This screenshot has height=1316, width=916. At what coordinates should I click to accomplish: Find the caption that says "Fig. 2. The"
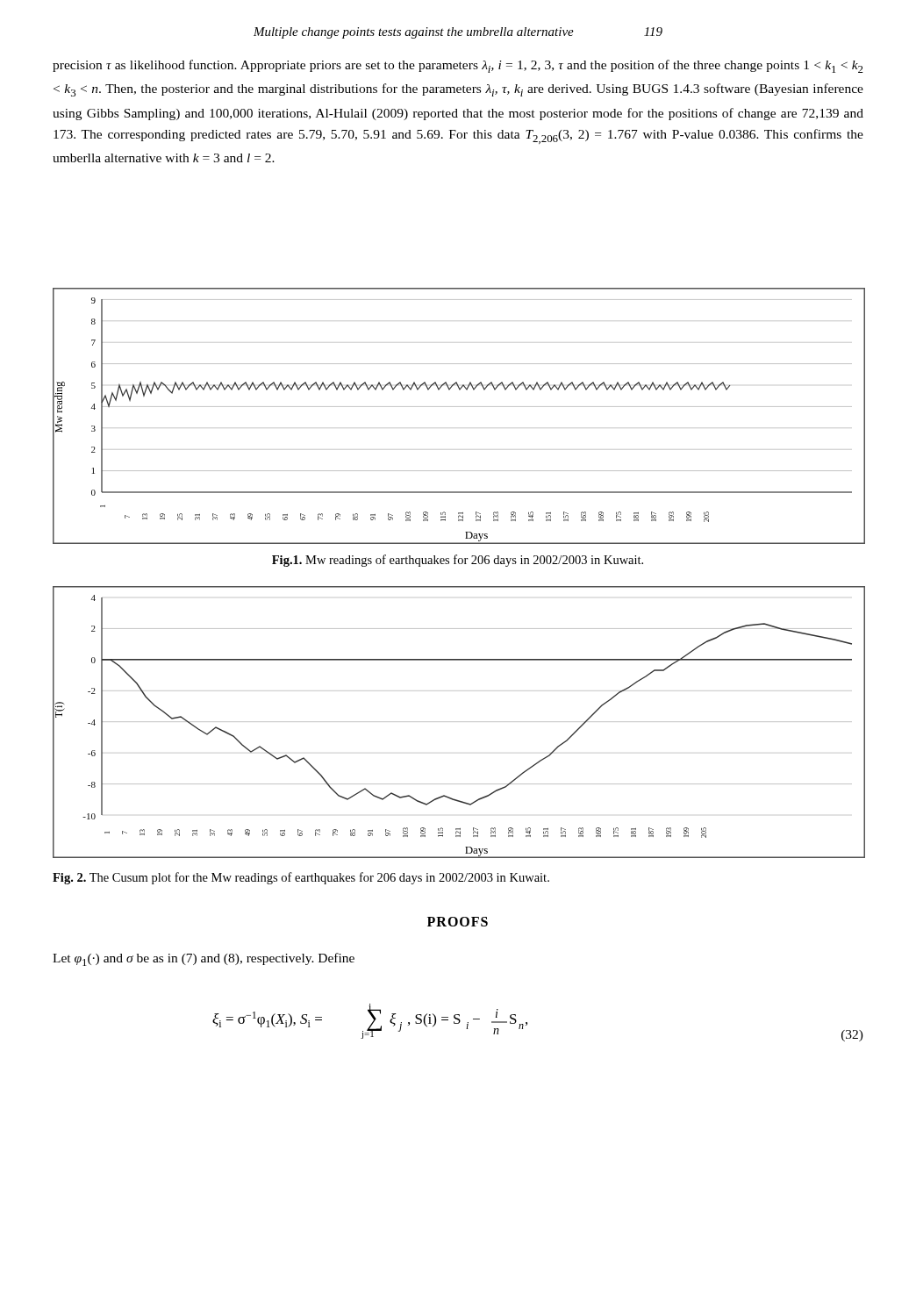pos(301,877)
